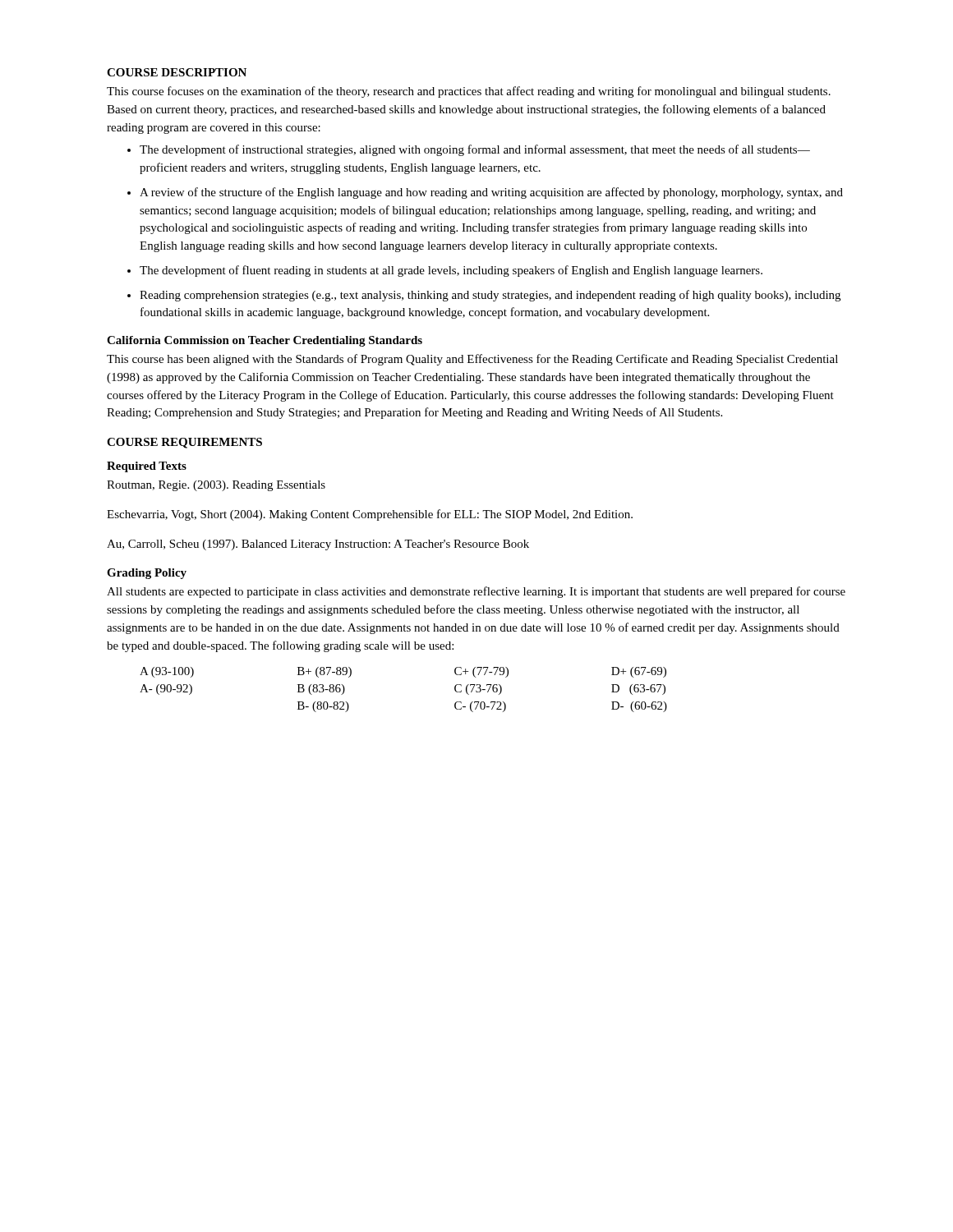Click on the section header that reads "COURSE REQUIREMENTS"
This screenshot has height=1232, width=953.
[185, 442]
